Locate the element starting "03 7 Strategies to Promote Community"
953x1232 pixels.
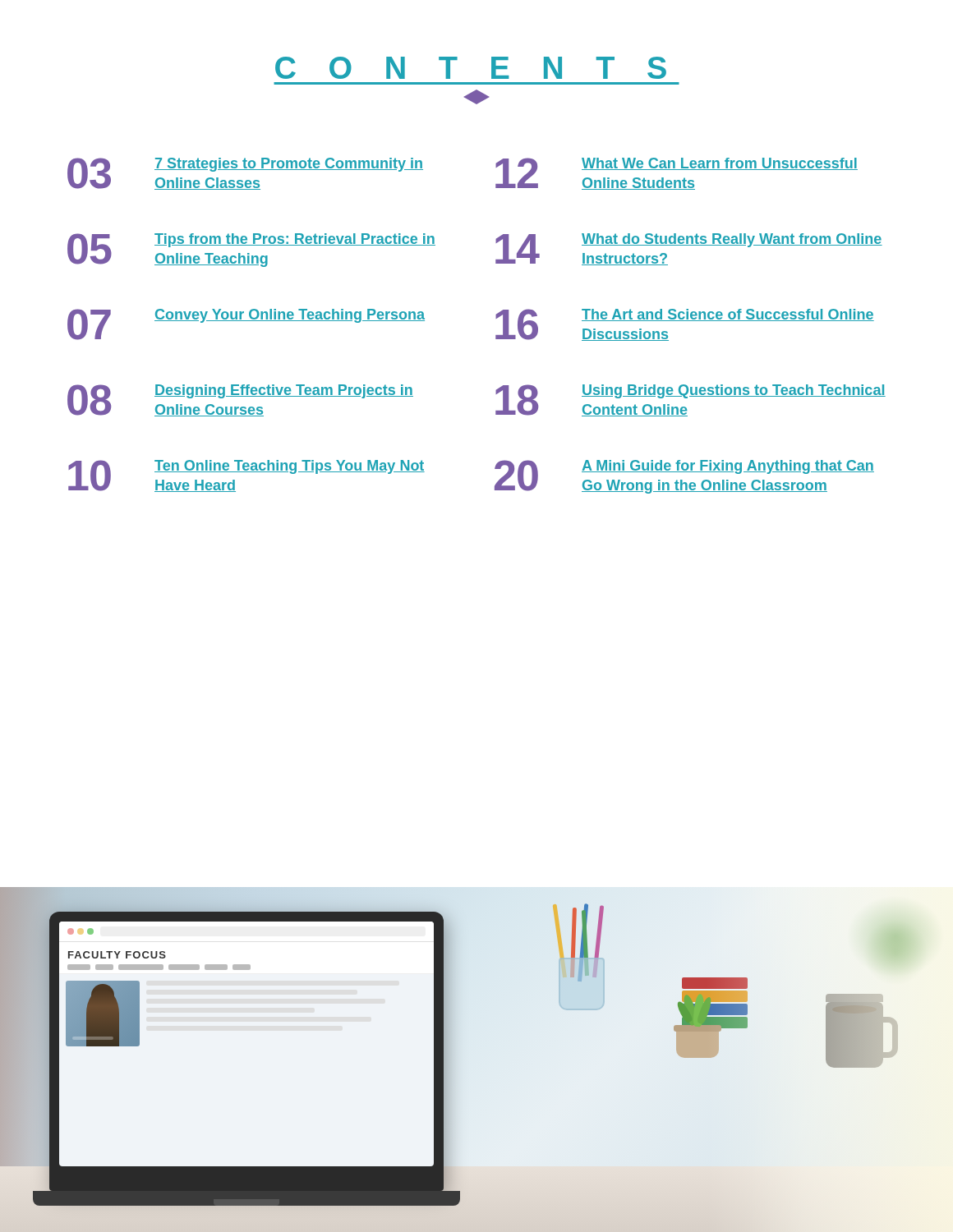(263, 172)
